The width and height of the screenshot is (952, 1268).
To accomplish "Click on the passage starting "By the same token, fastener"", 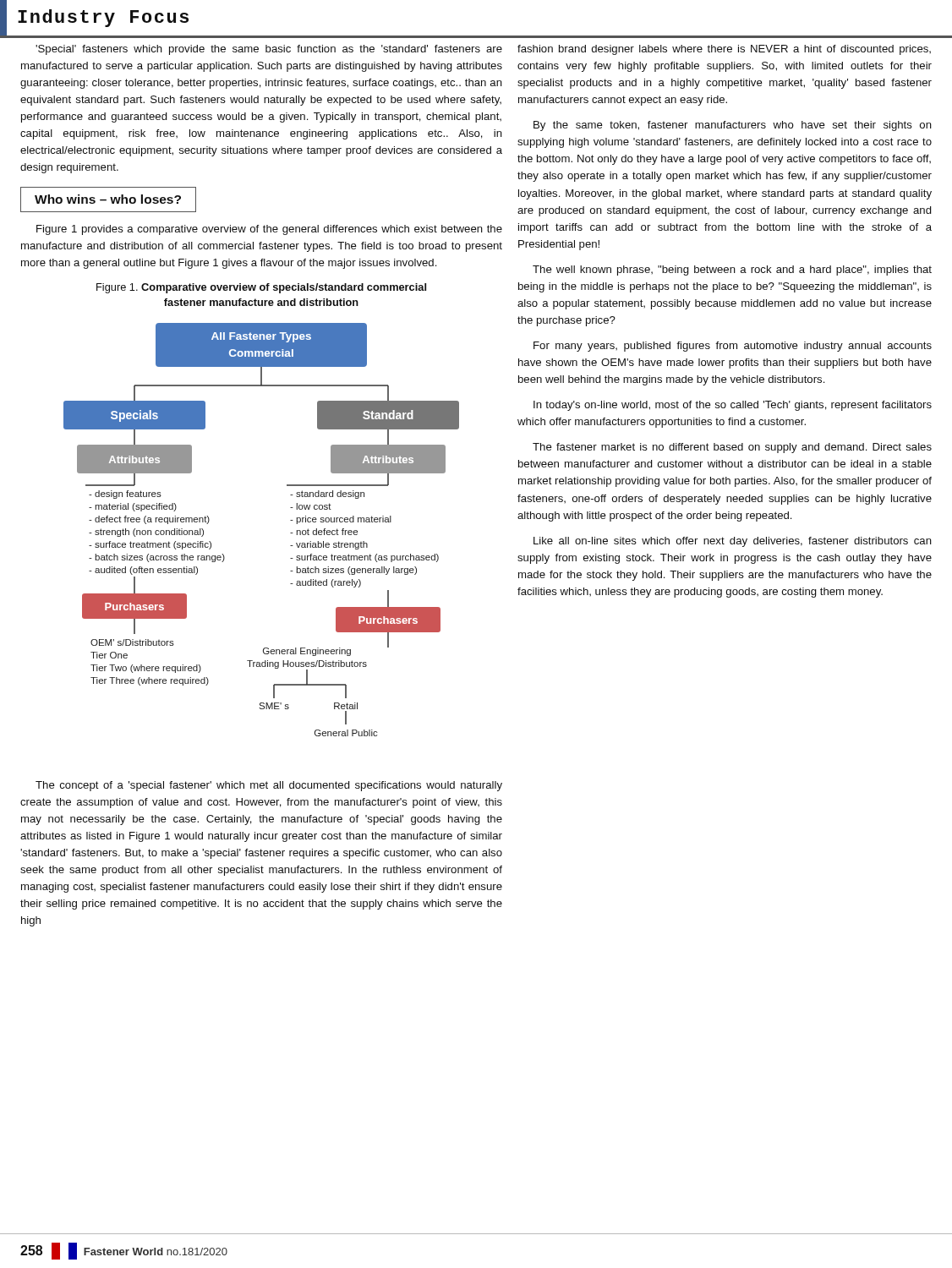I will point(725,185).
